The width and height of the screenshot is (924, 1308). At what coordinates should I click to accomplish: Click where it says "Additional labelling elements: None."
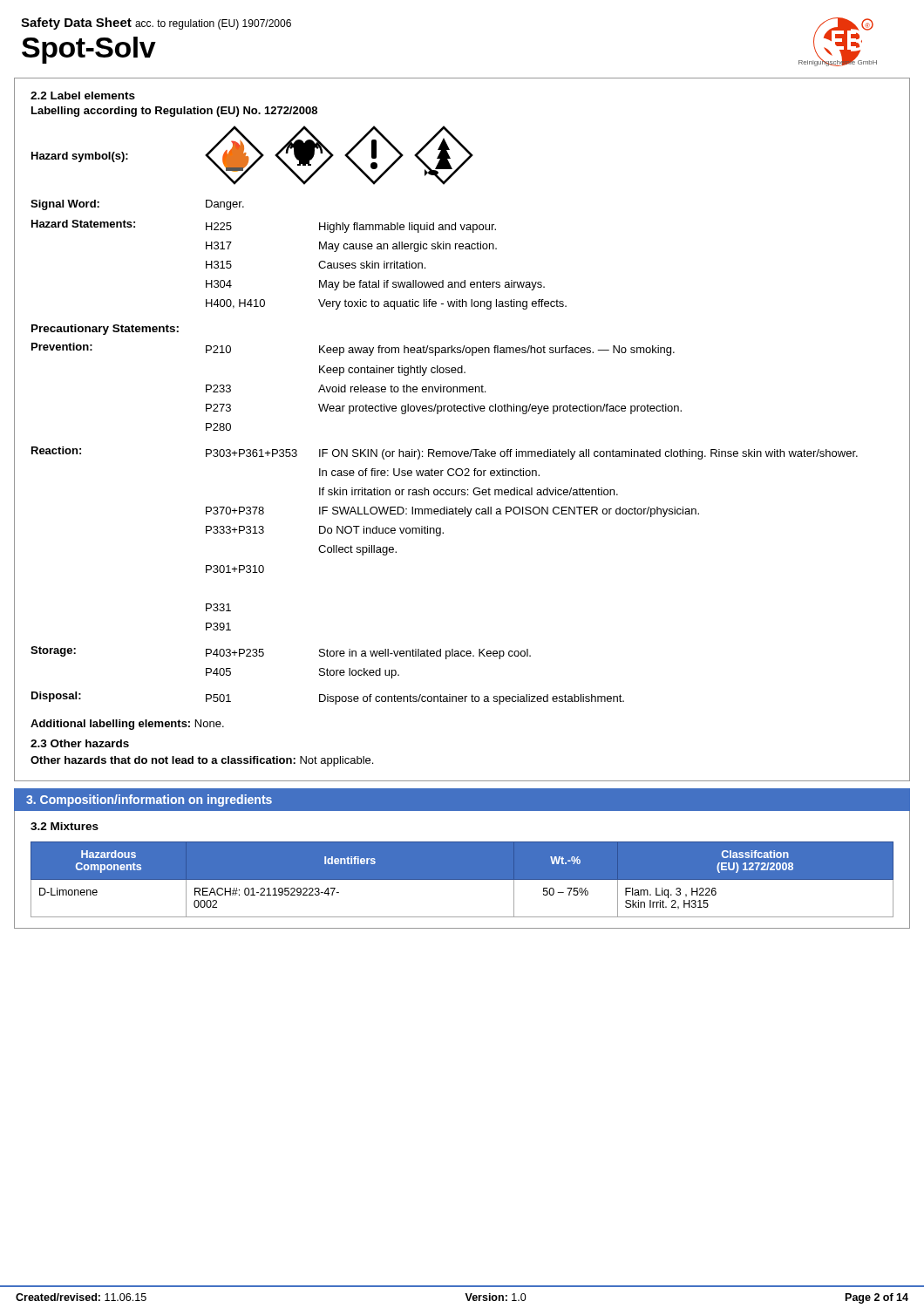[x=127, y=723]
